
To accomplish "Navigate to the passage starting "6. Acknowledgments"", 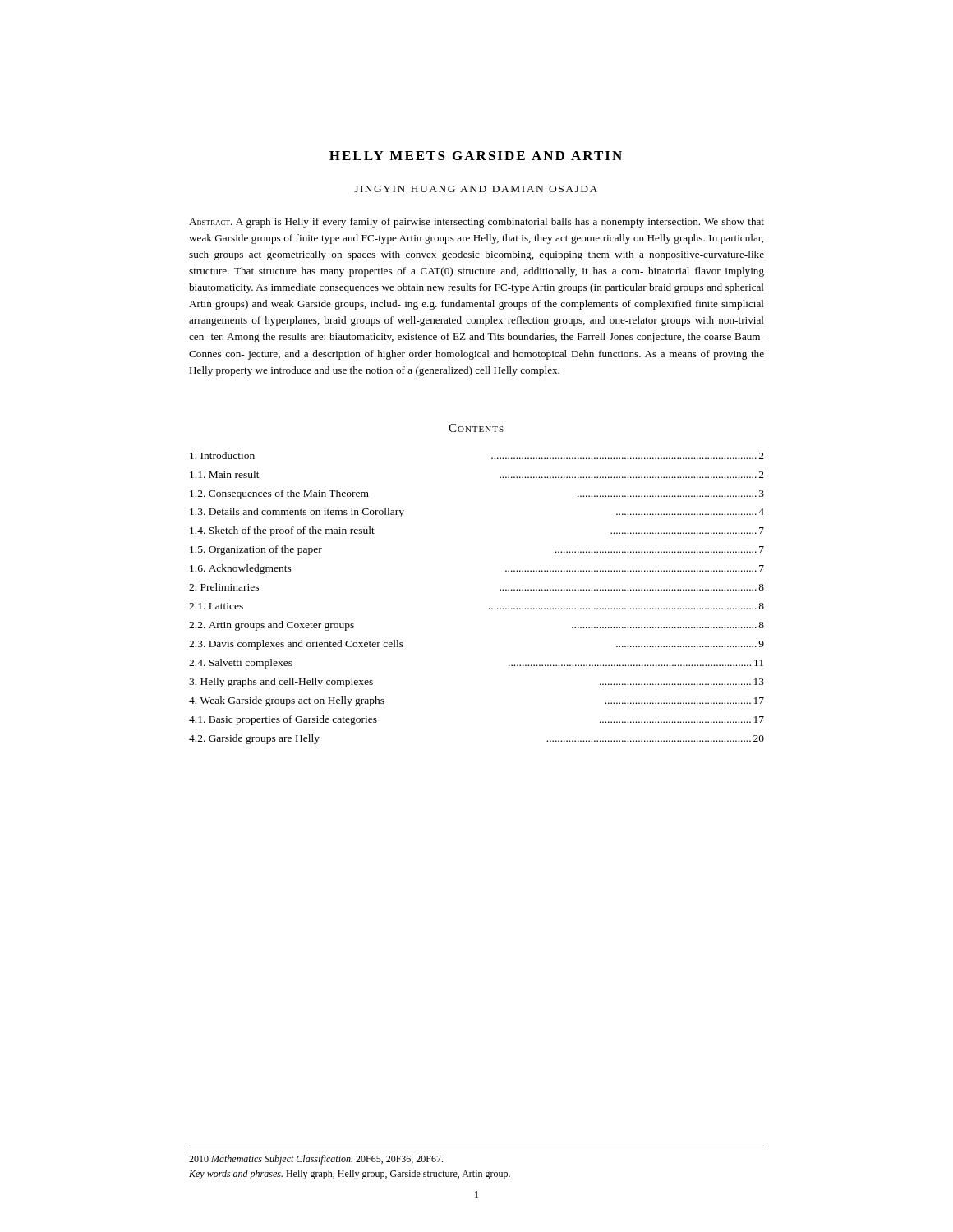I will 242,569.
